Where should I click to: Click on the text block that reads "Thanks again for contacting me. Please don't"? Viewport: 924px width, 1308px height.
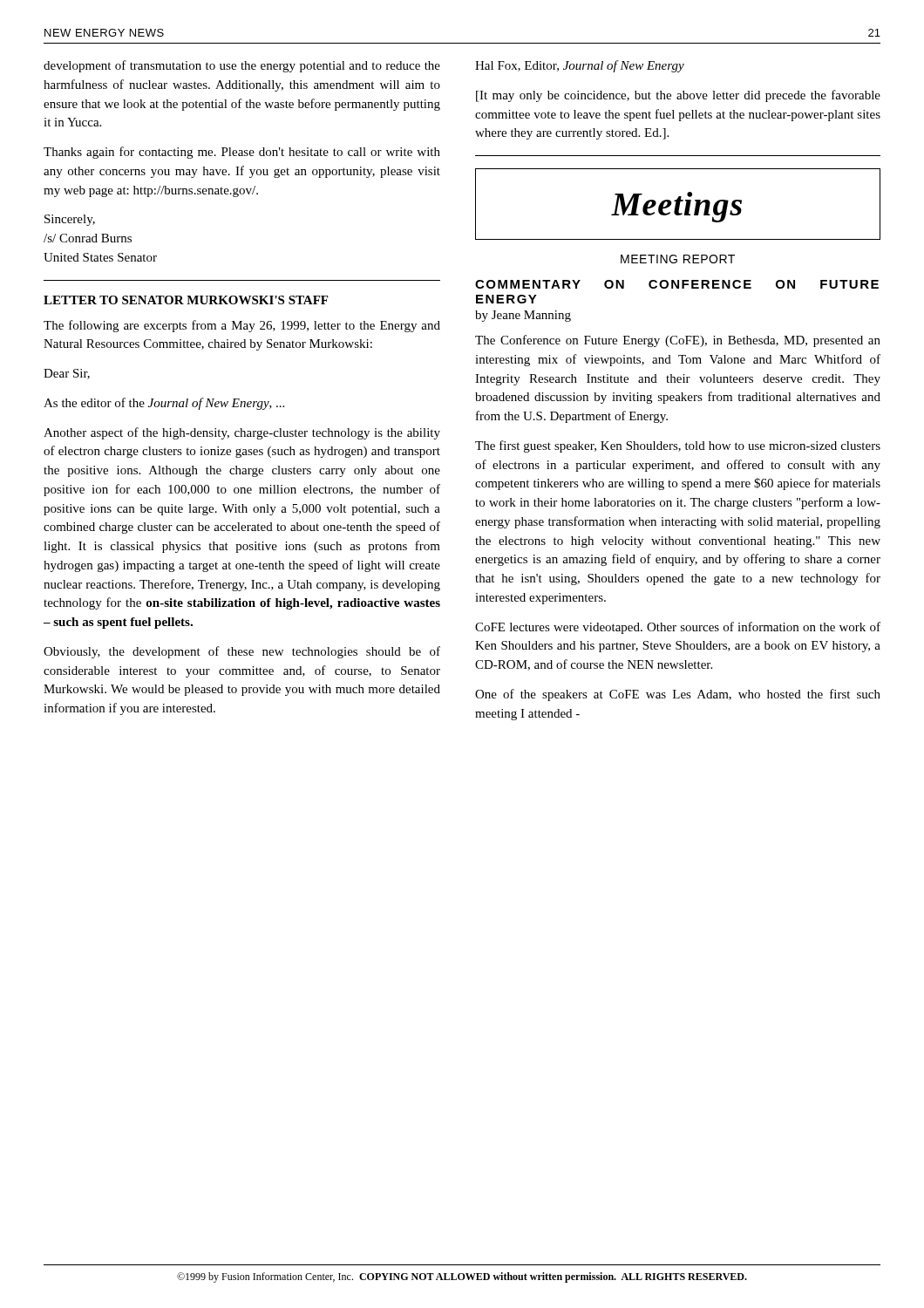click(242, 171)
